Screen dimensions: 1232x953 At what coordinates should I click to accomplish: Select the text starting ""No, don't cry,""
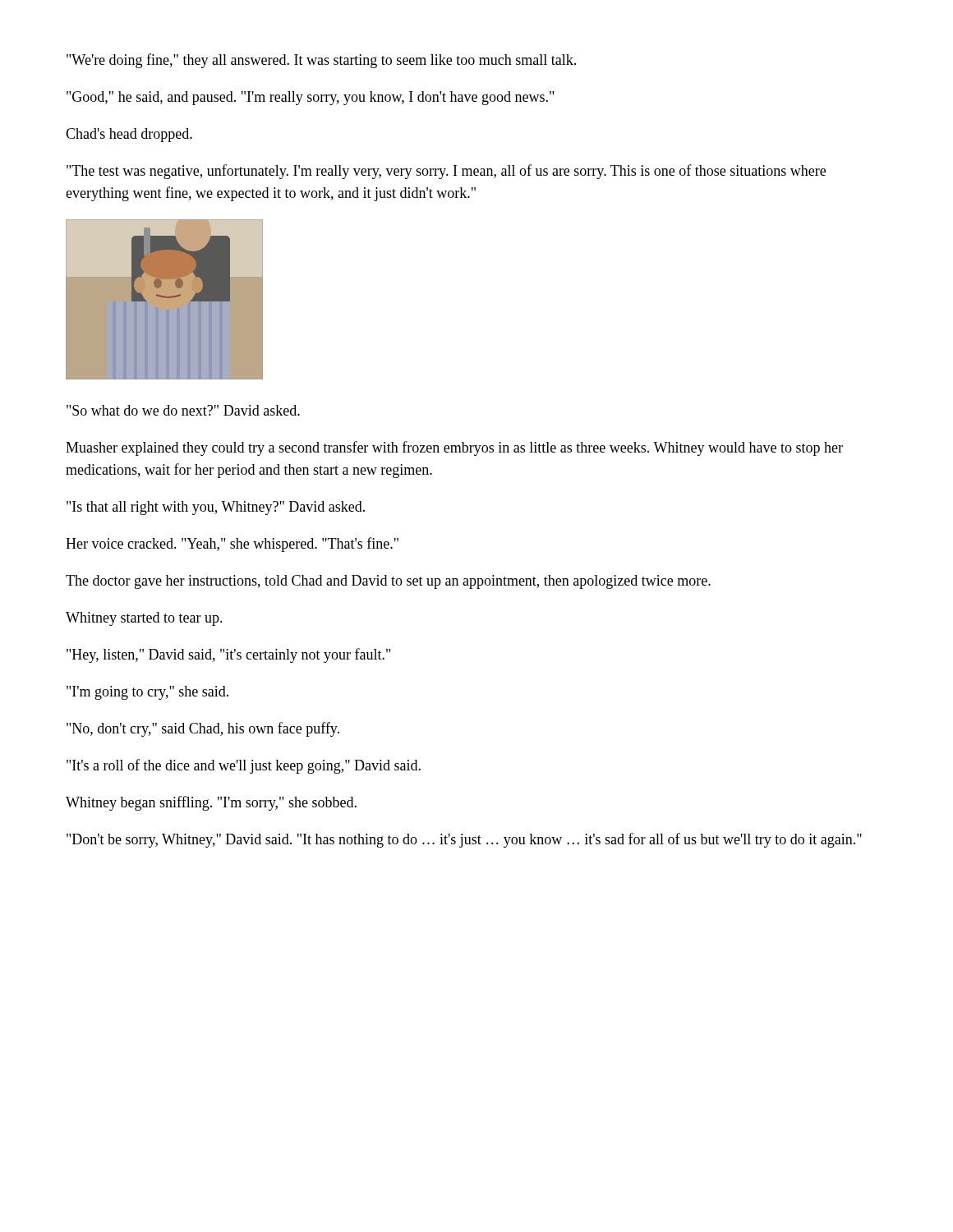203,729
